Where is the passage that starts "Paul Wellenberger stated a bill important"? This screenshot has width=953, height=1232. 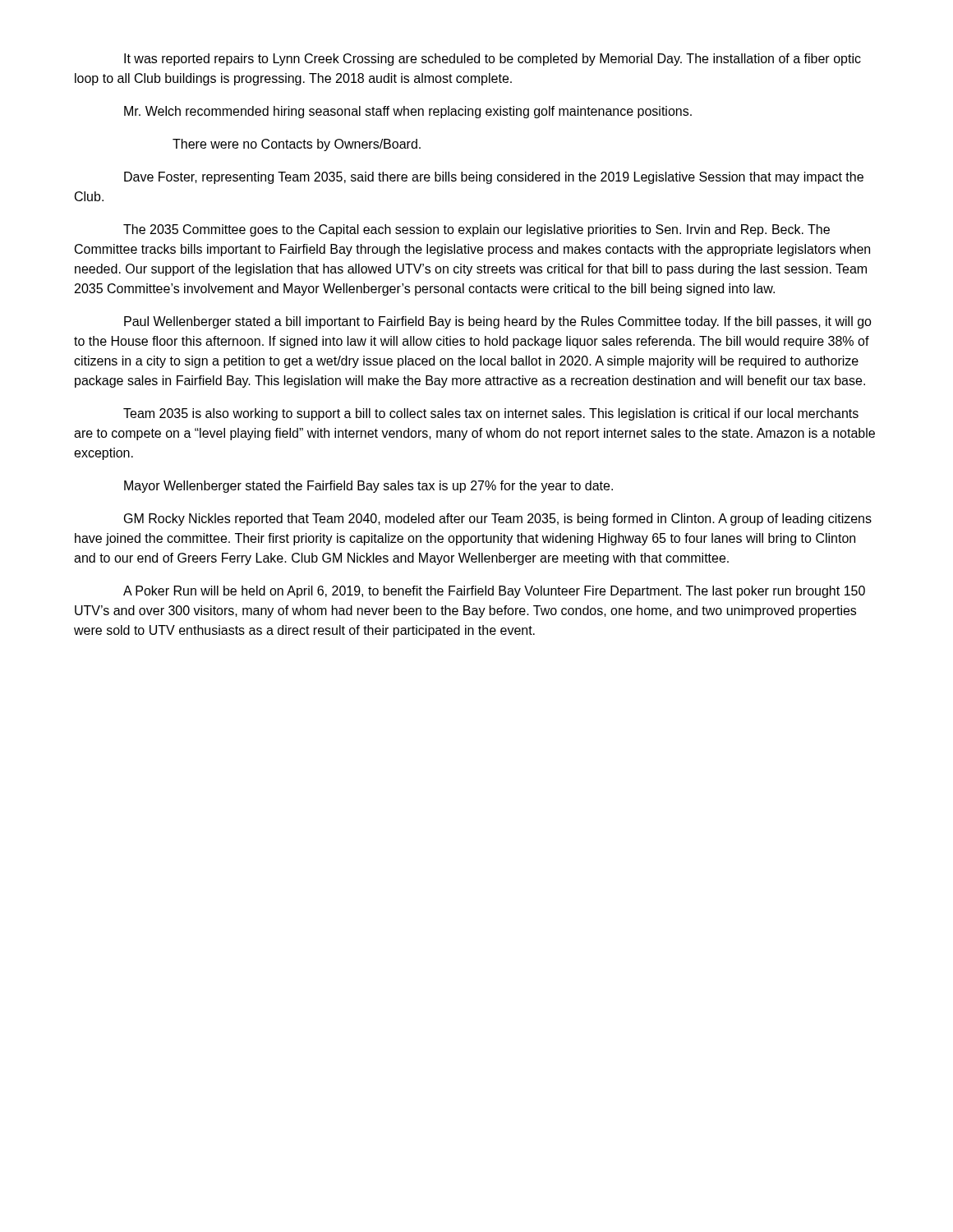[473, 351]
